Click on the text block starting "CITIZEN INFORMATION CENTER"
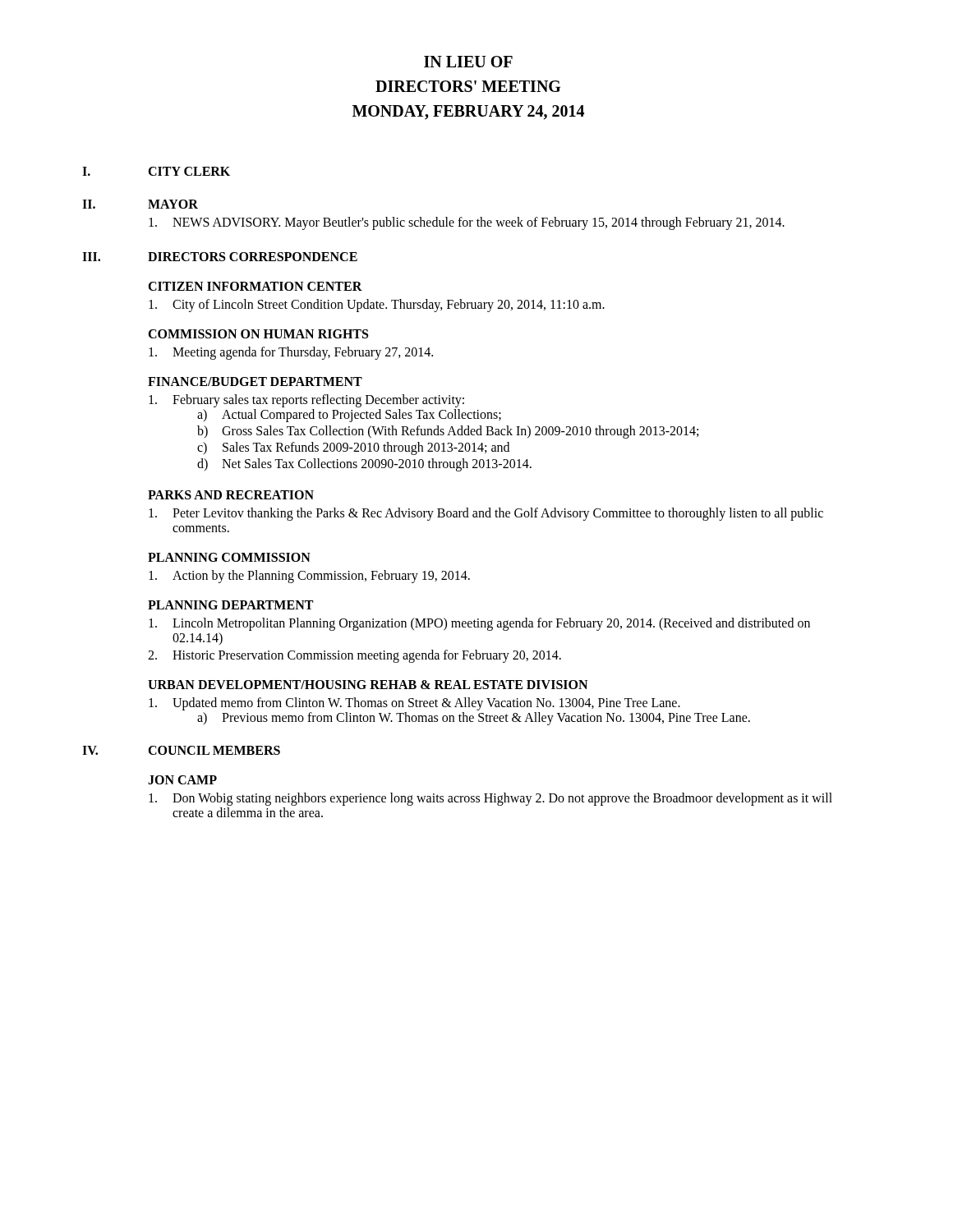This screenshot has width=953, height=1232. pyautogui.click(x=255, y=286)
